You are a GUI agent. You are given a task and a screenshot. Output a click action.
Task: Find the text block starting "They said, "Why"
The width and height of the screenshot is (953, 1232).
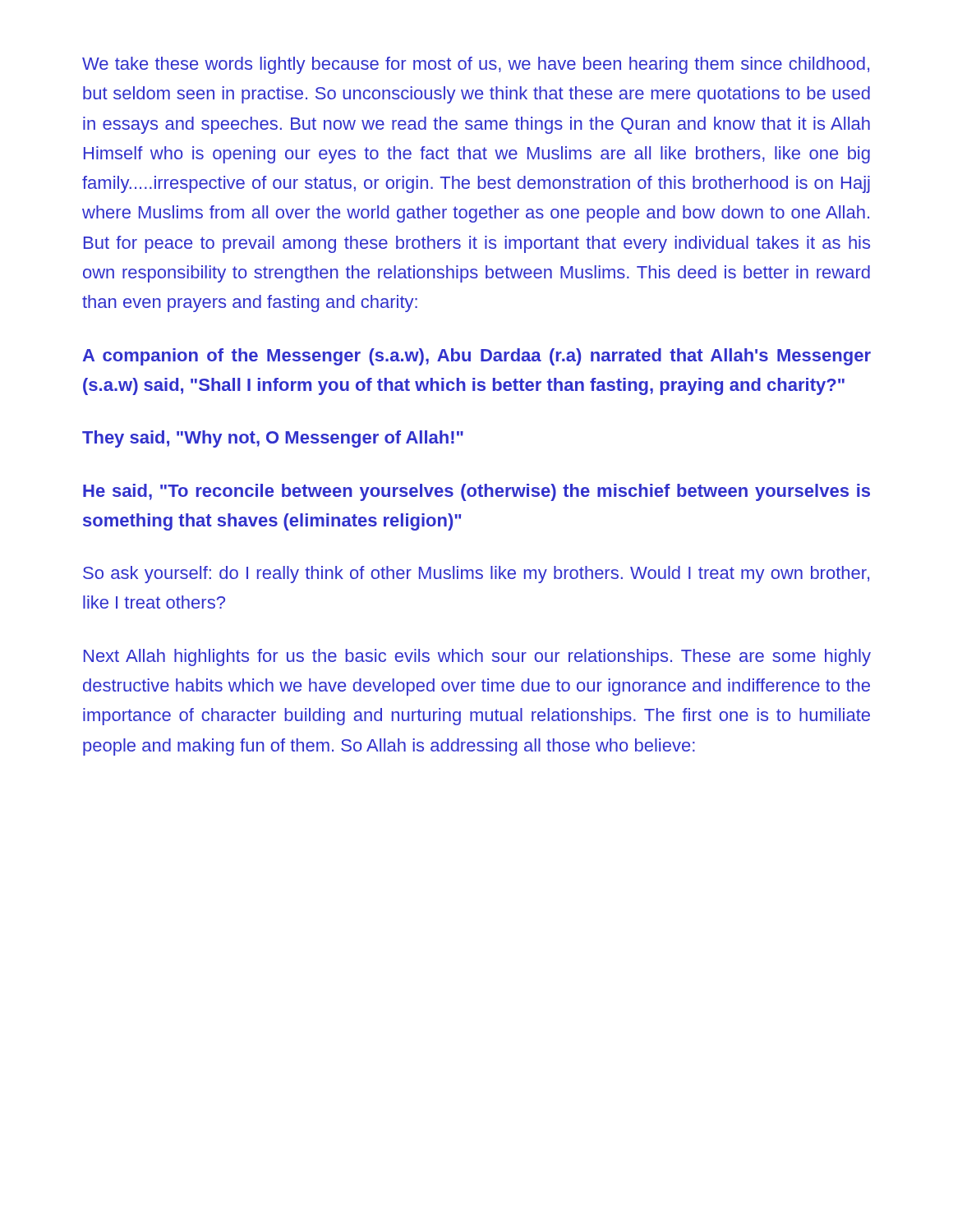click(x=273, y=438)
